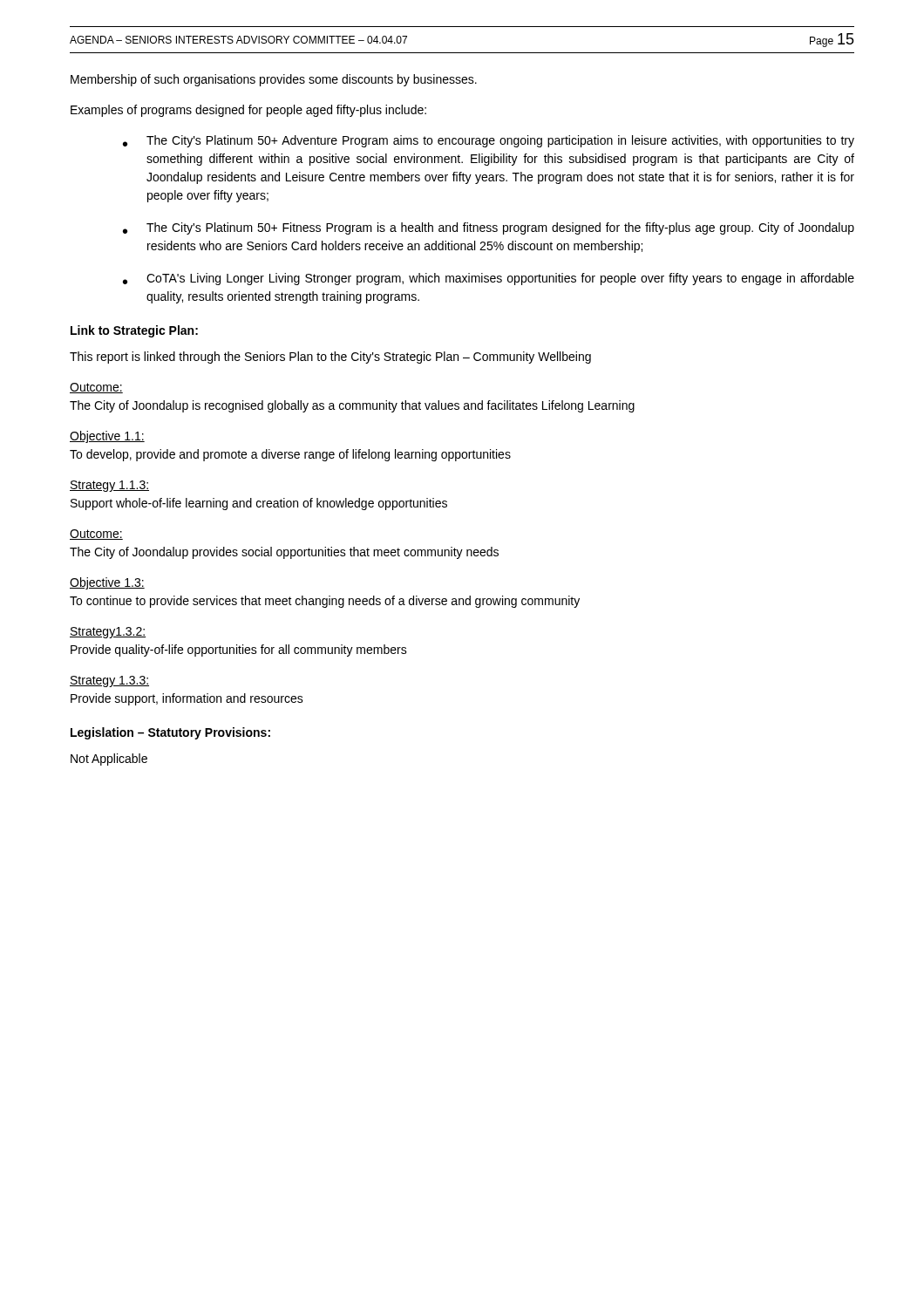This screenshot has height=1308, width=924.
Task: Where is the passage that starts "• CoTA's Living"?
Action: coord(488,288)
